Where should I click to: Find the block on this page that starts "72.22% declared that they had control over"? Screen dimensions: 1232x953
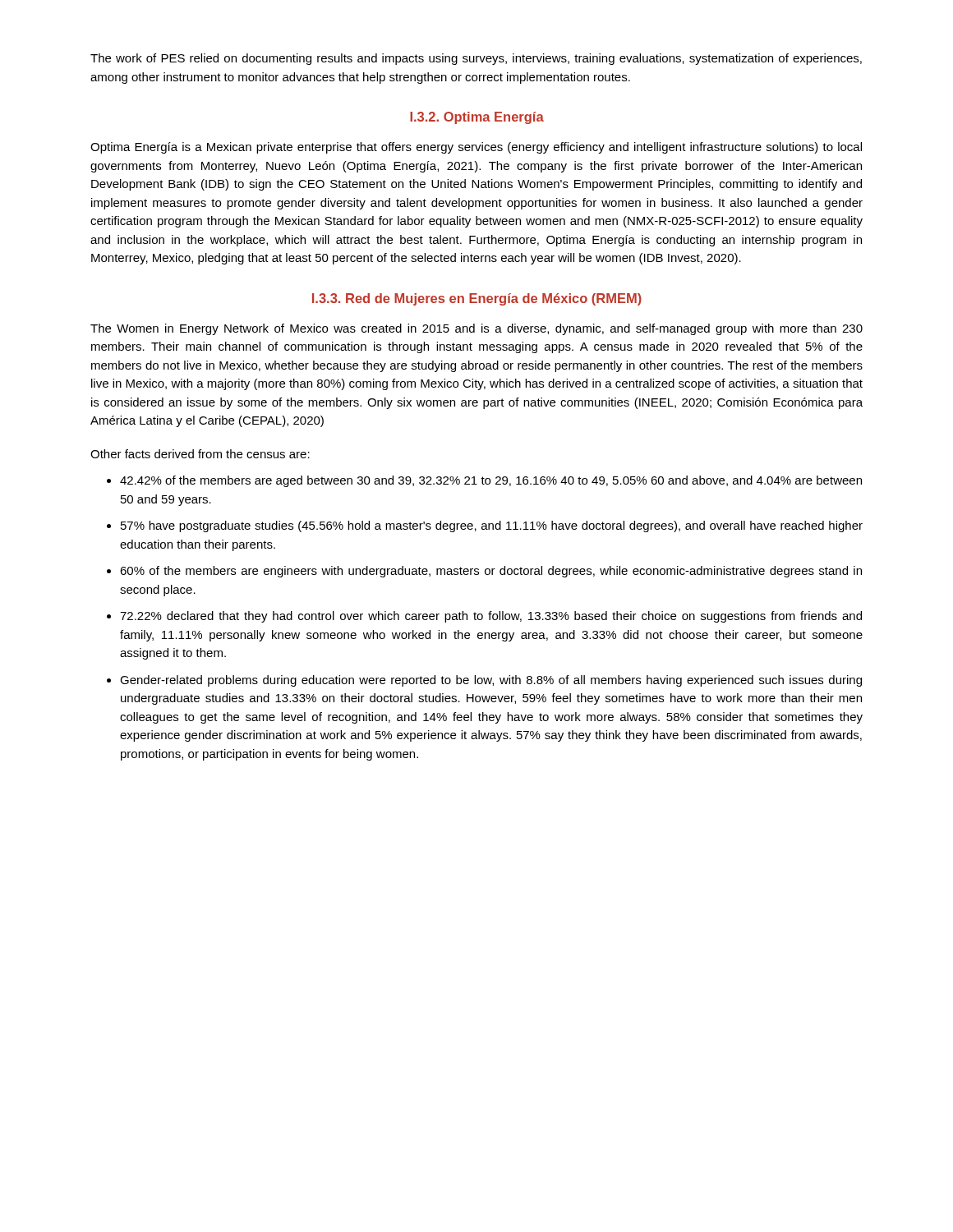point(491,635)
